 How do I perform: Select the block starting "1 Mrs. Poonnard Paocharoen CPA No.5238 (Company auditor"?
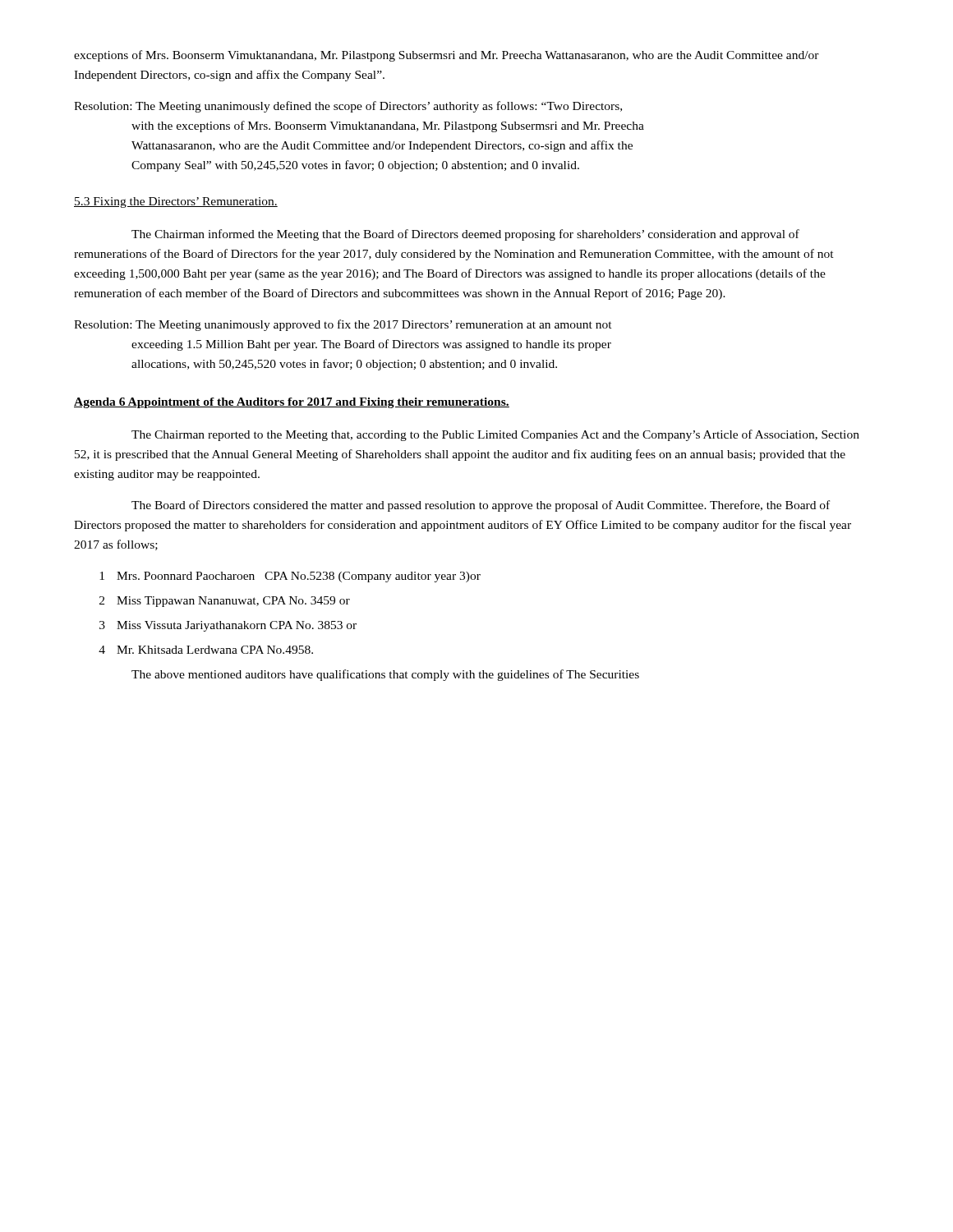click(x=472, y=576)
